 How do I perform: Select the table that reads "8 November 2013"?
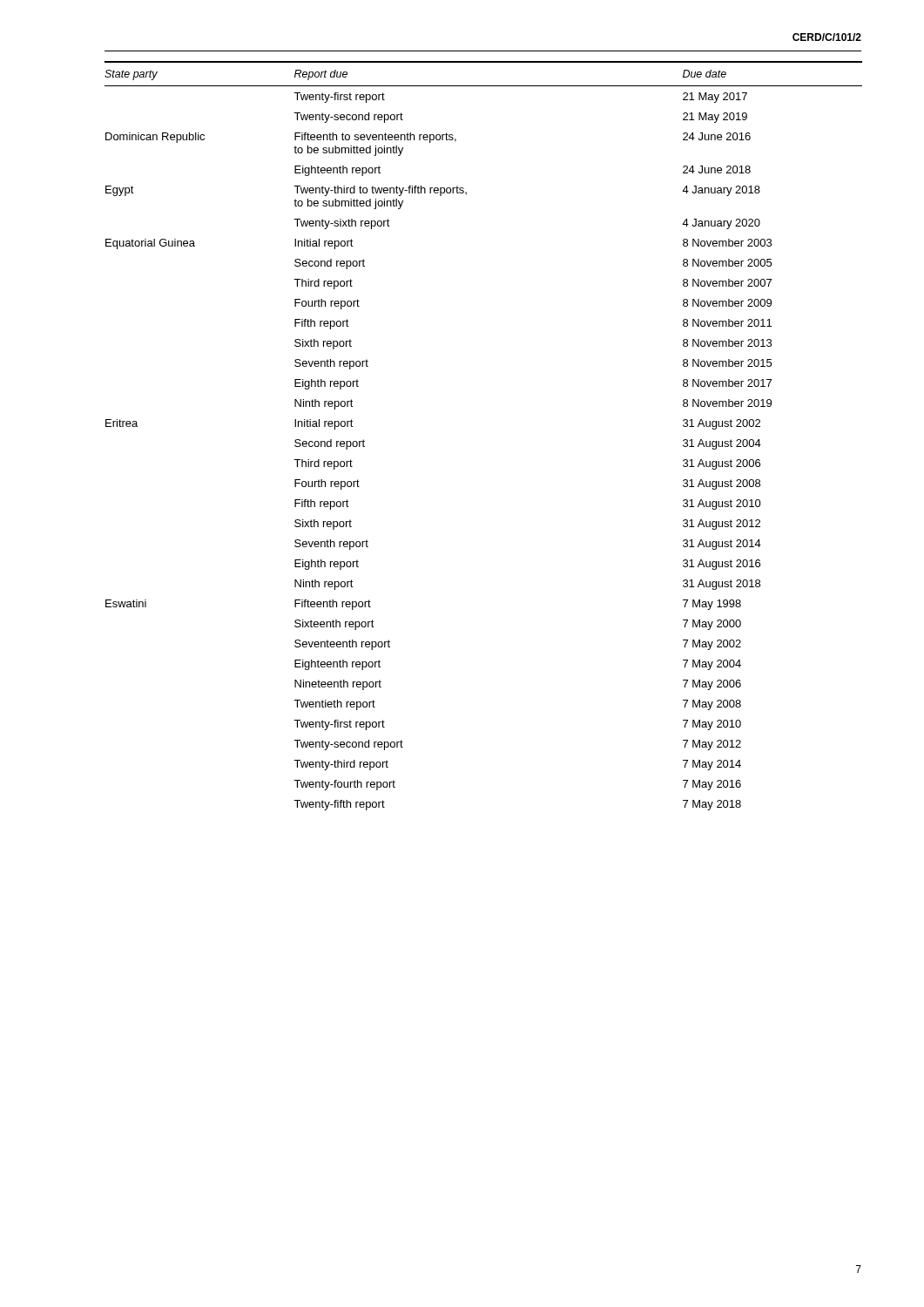click(x=483, y=437)
